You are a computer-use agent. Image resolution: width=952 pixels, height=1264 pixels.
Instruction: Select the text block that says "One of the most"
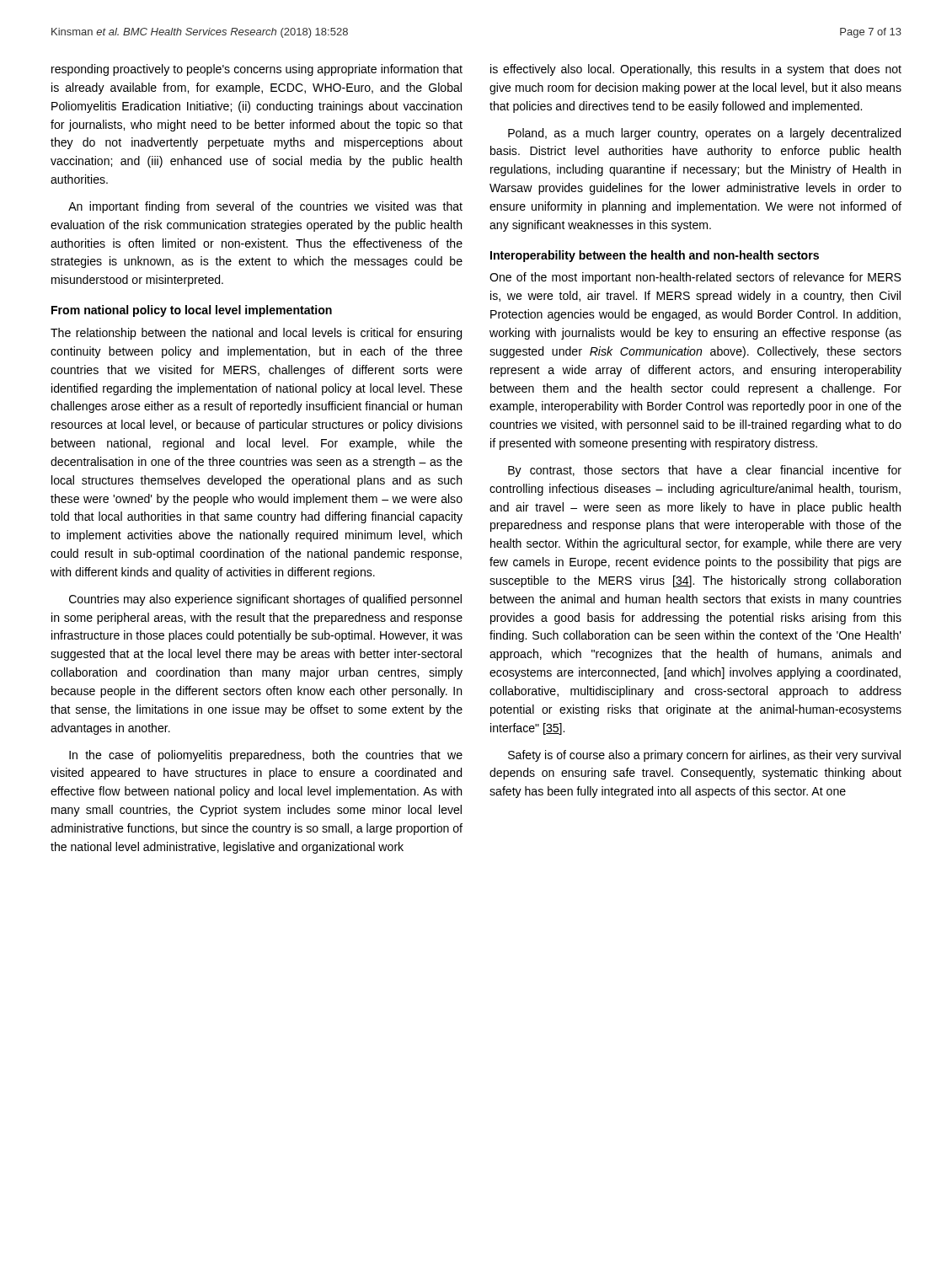695,535
